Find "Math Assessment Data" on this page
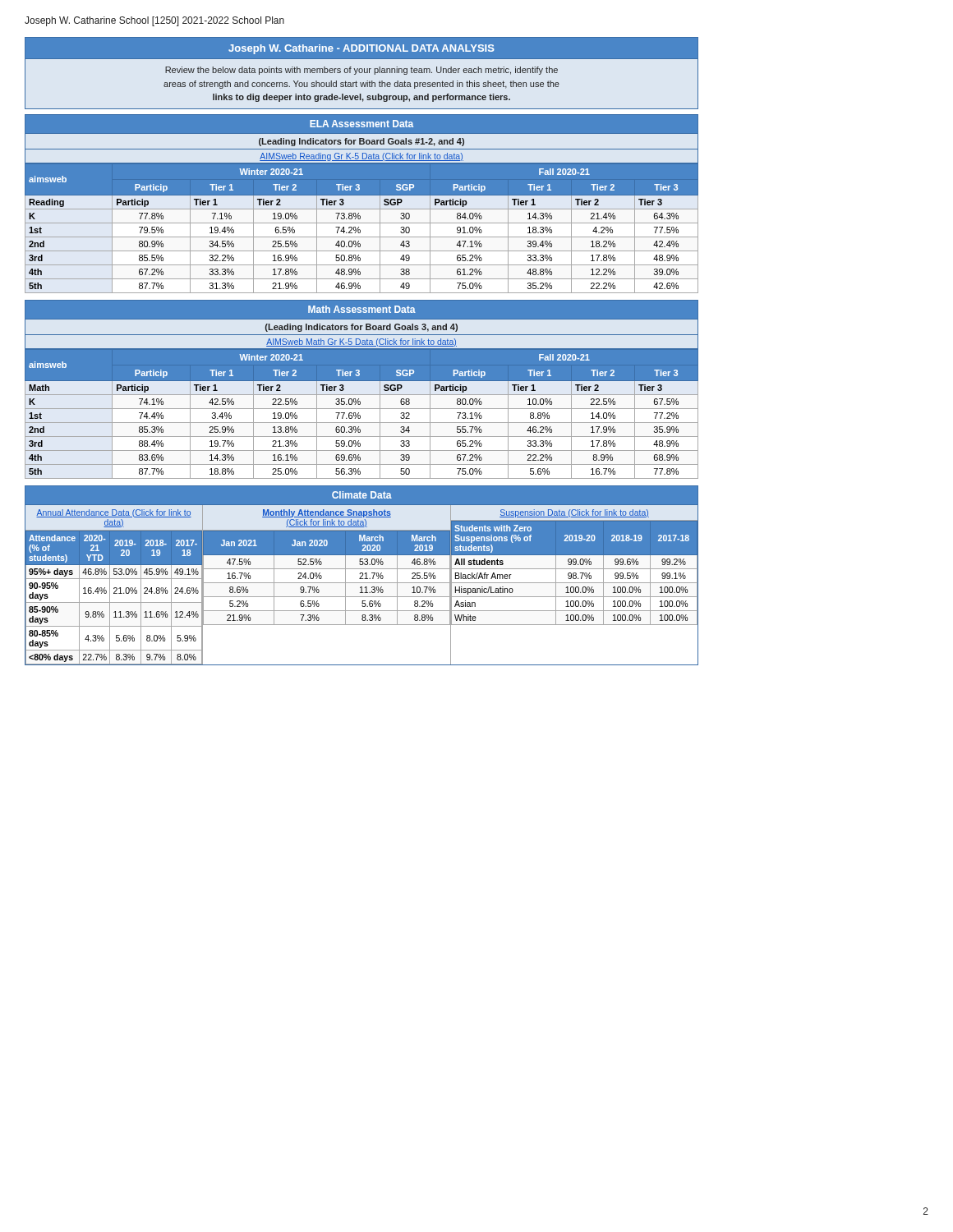The width and height of the screenshot is (953, 1232). tap(361, 309)
